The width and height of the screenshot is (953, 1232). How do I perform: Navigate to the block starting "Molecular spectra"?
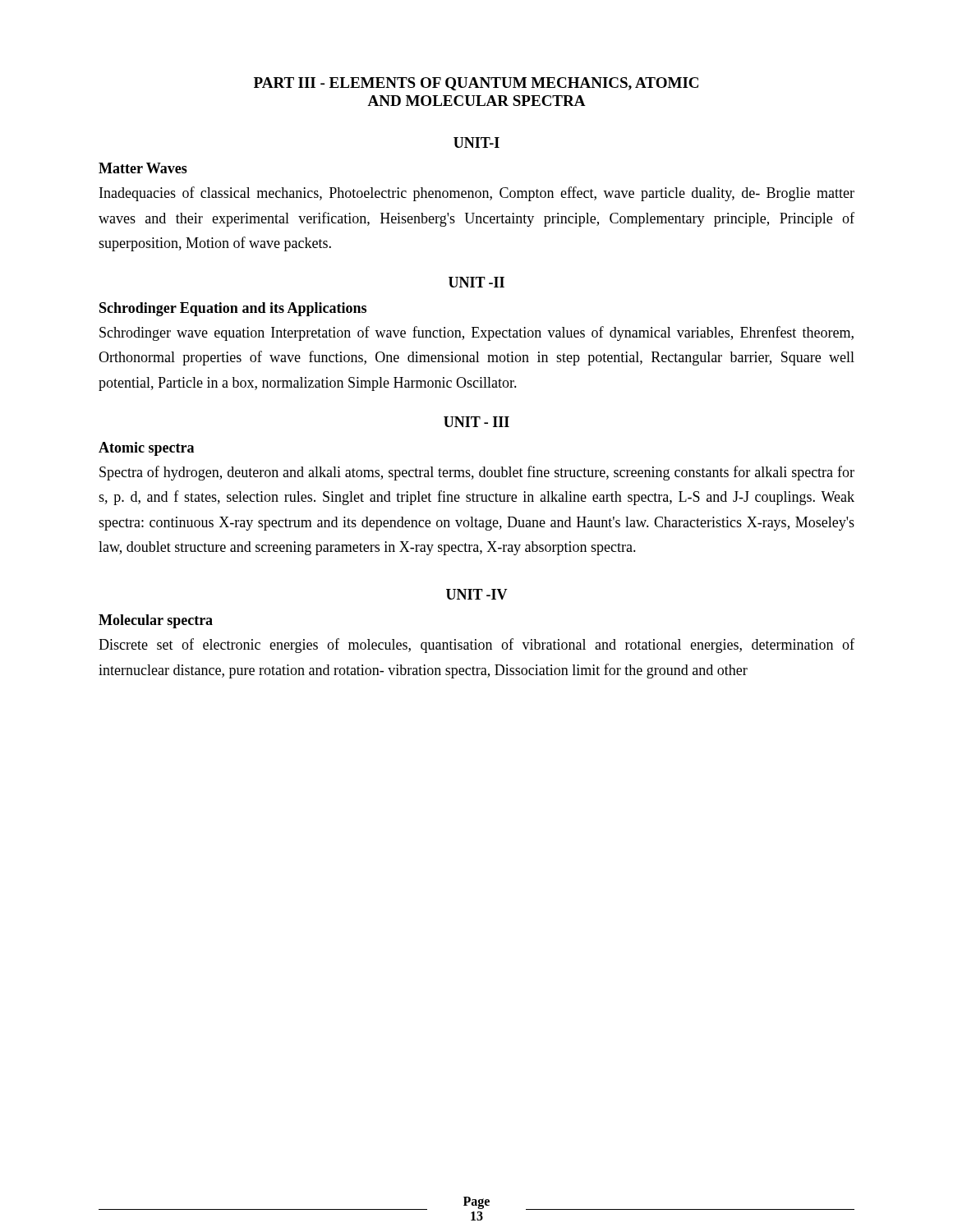[x=156, y=620]
